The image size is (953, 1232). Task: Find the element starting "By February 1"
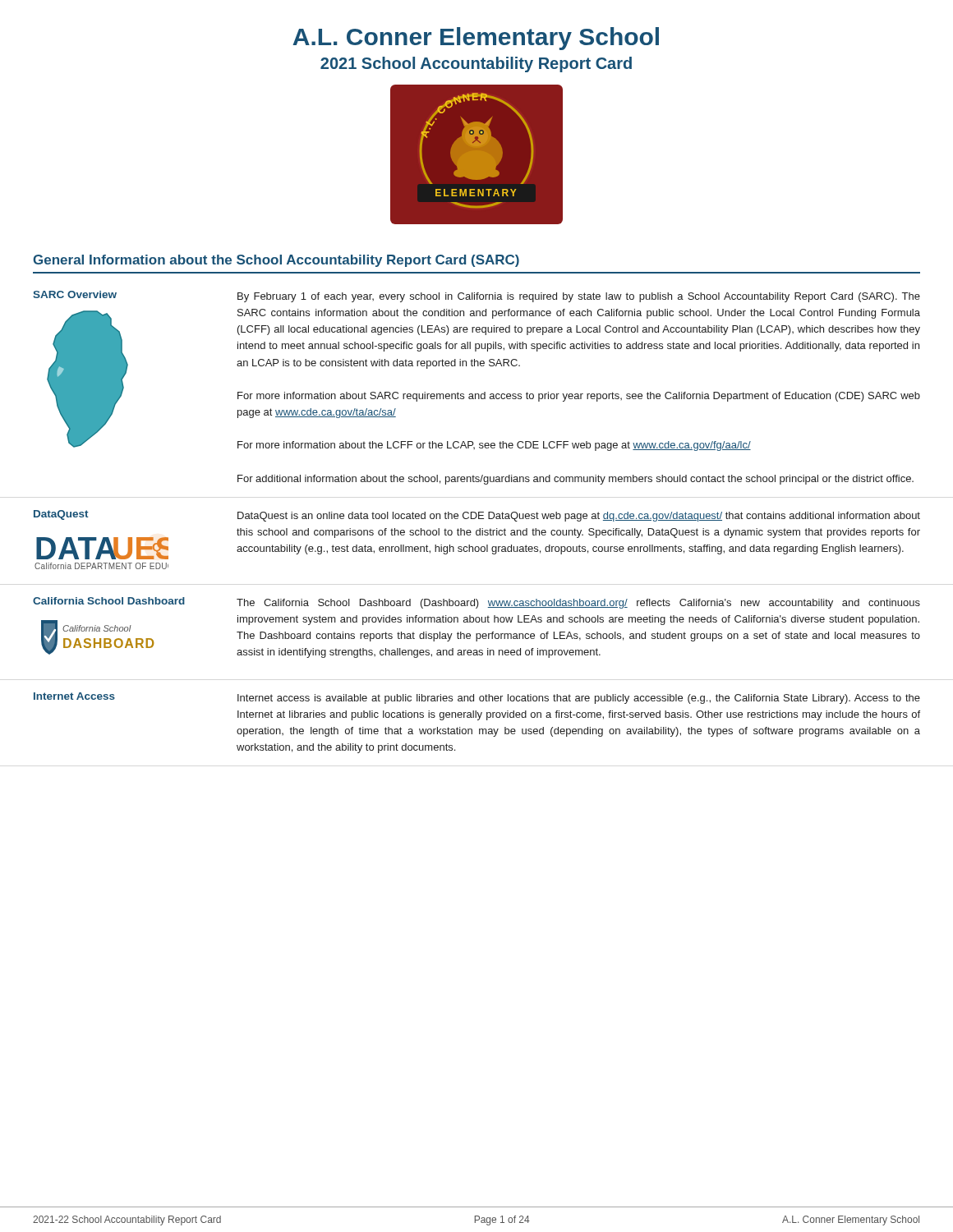pyautogui.click(x=578, y=387)
